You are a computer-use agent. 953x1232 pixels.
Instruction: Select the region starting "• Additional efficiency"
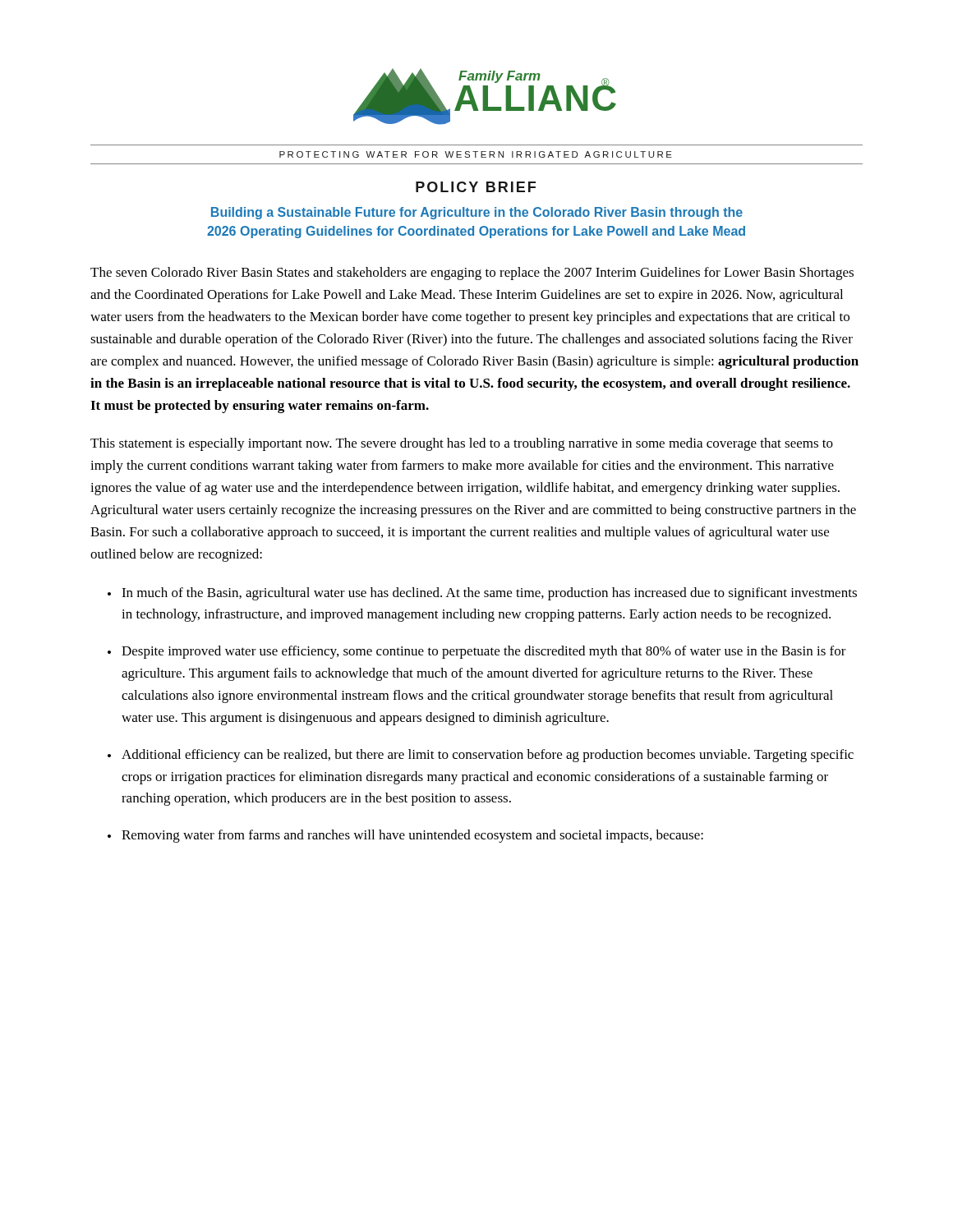point(485,777)
